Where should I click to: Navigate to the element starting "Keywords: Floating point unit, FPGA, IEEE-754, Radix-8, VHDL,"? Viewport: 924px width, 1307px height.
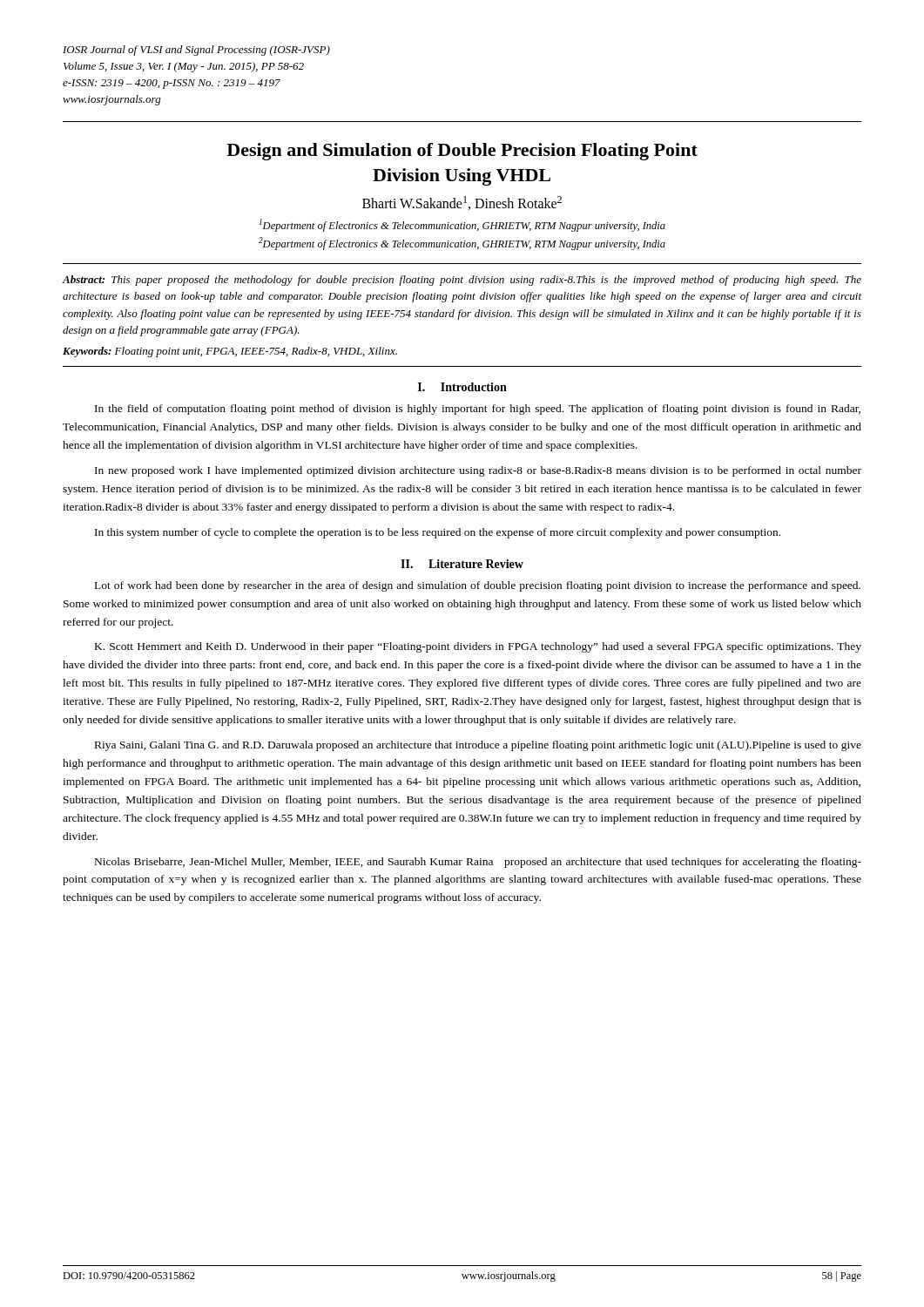point(230,350)
